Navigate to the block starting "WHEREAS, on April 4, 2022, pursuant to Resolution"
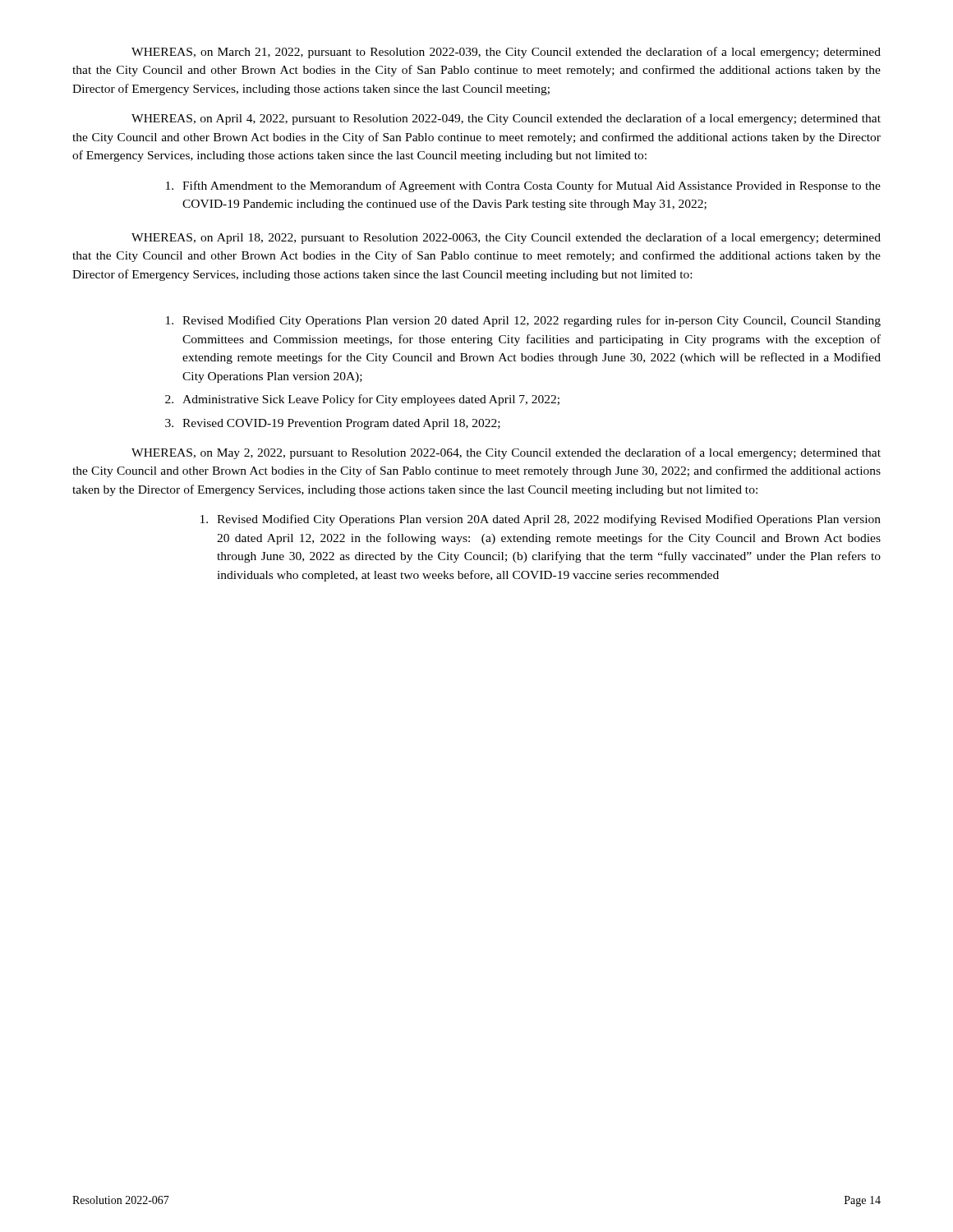 click(476, 137)
